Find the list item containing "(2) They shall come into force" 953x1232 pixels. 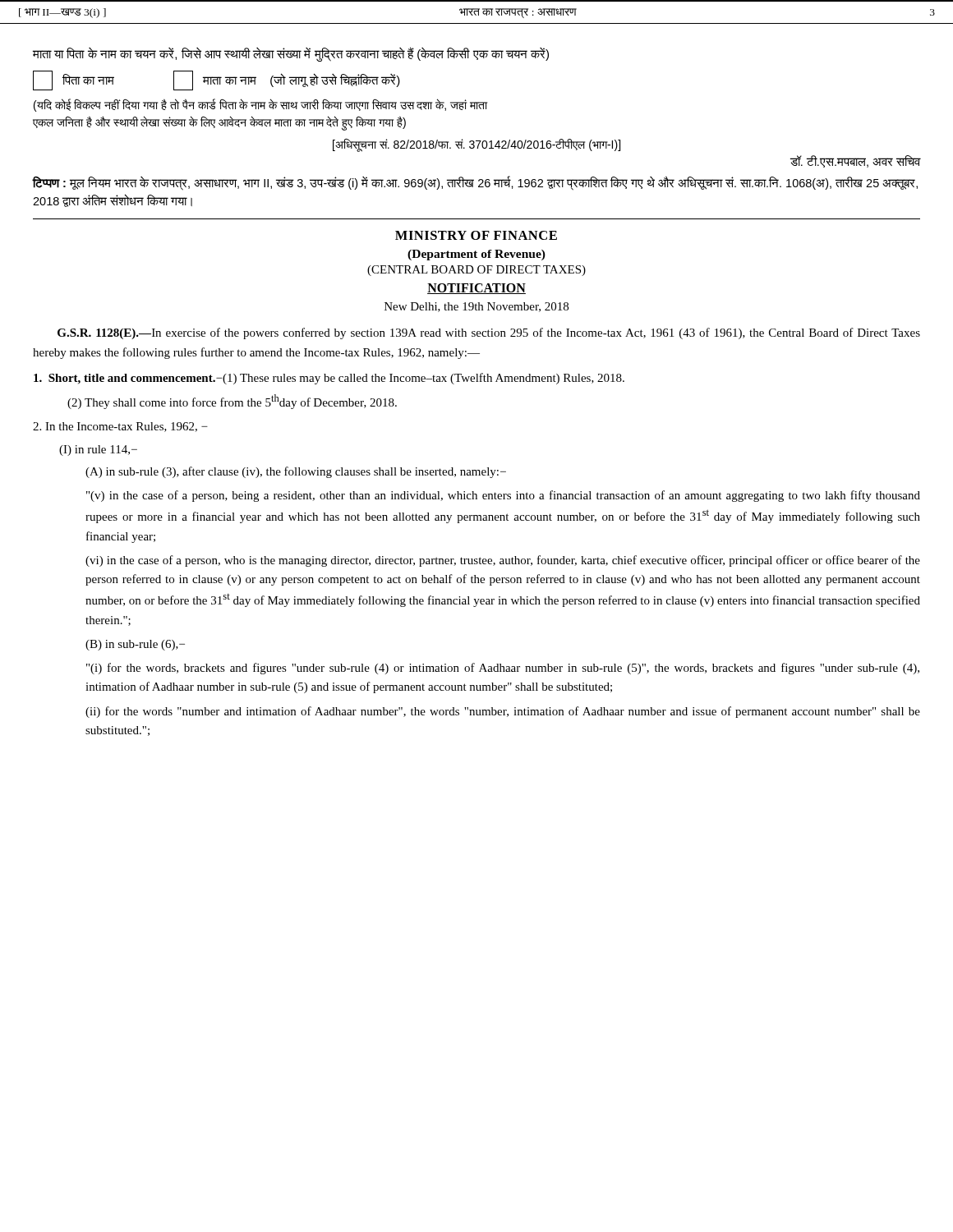point(232,401)
